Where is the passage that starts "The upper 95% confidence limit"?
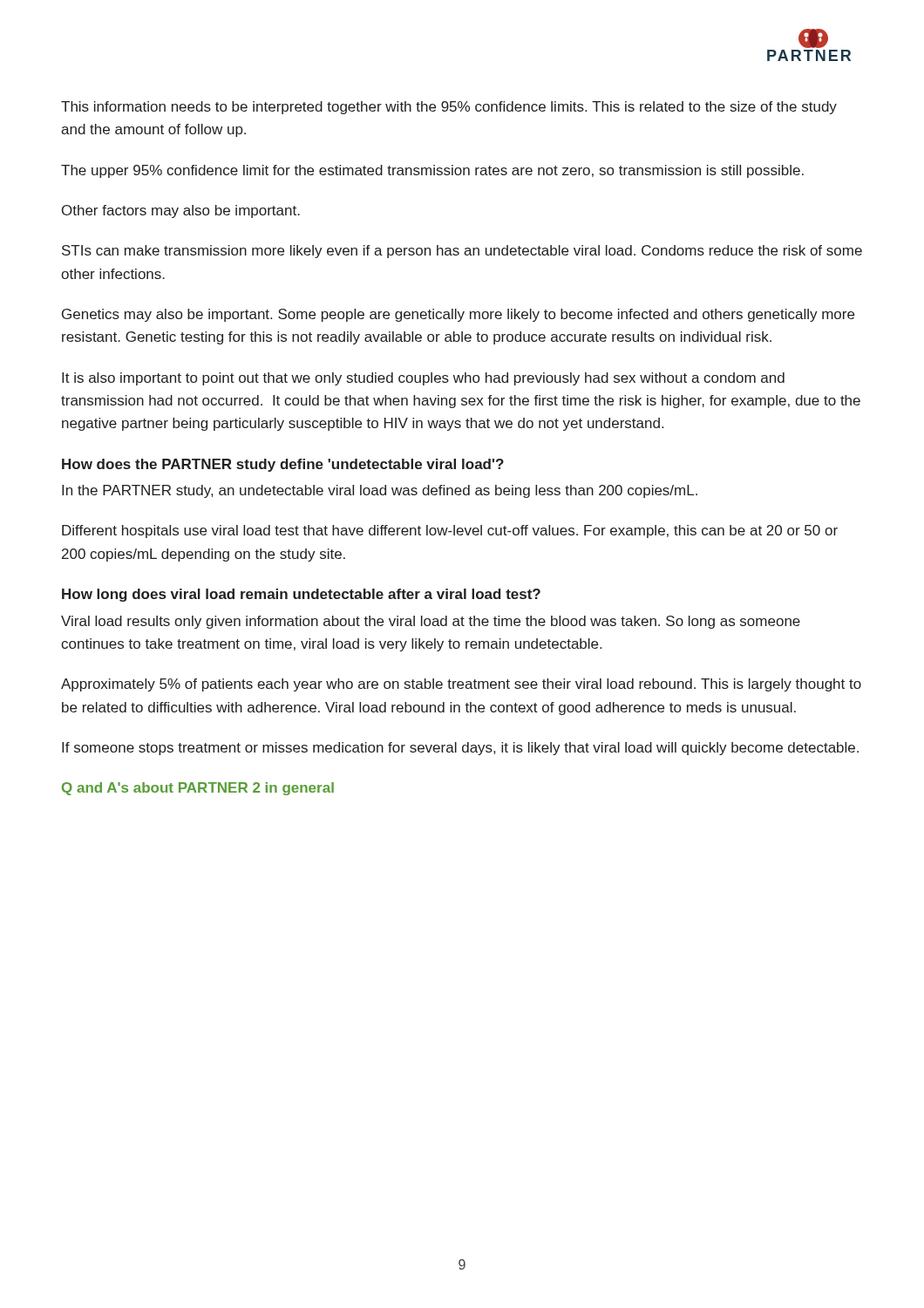This screenshot has width=924, height=1308. pos(433,170)
